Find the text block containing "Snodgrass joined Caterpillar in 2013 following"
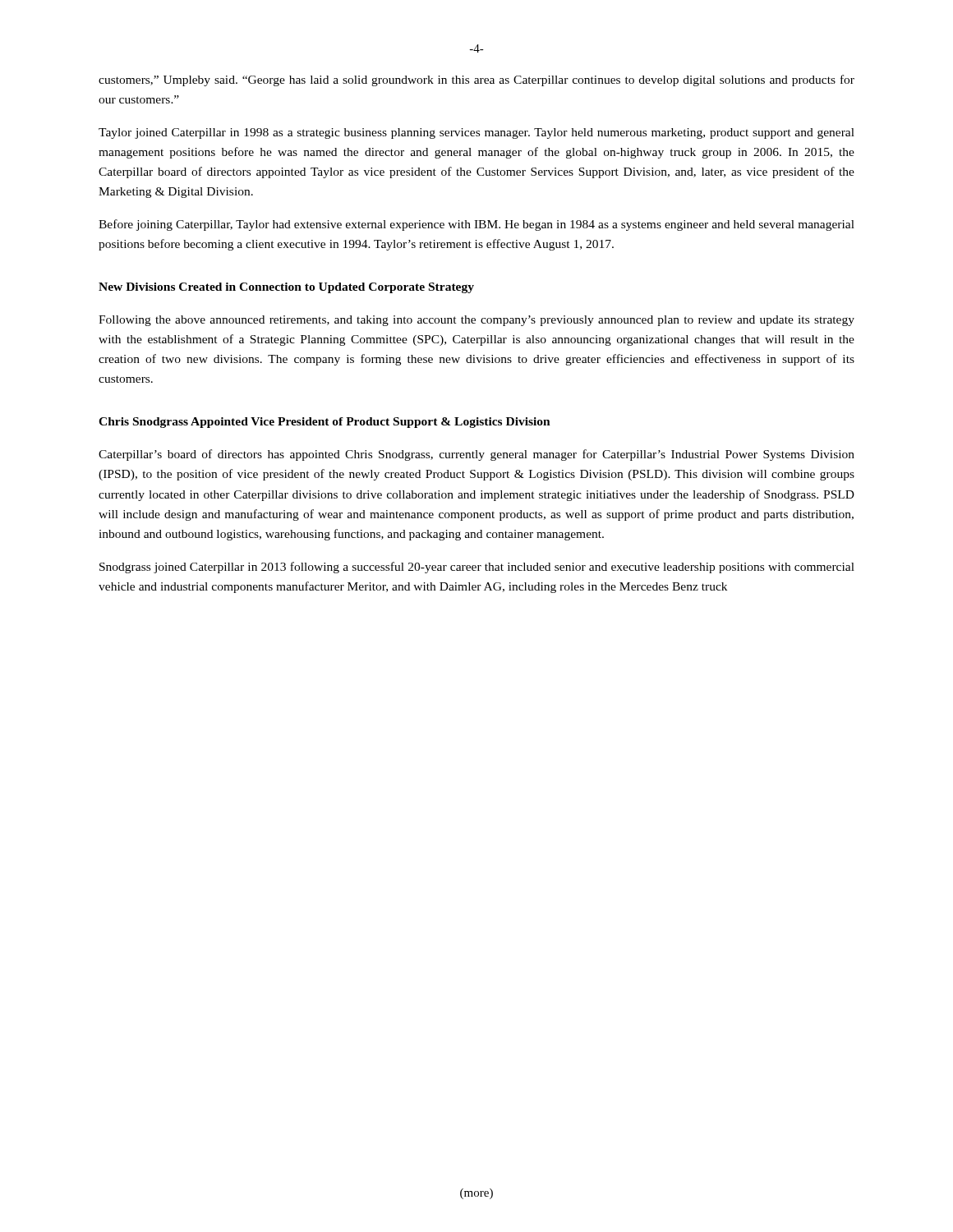 pos(476,576)
